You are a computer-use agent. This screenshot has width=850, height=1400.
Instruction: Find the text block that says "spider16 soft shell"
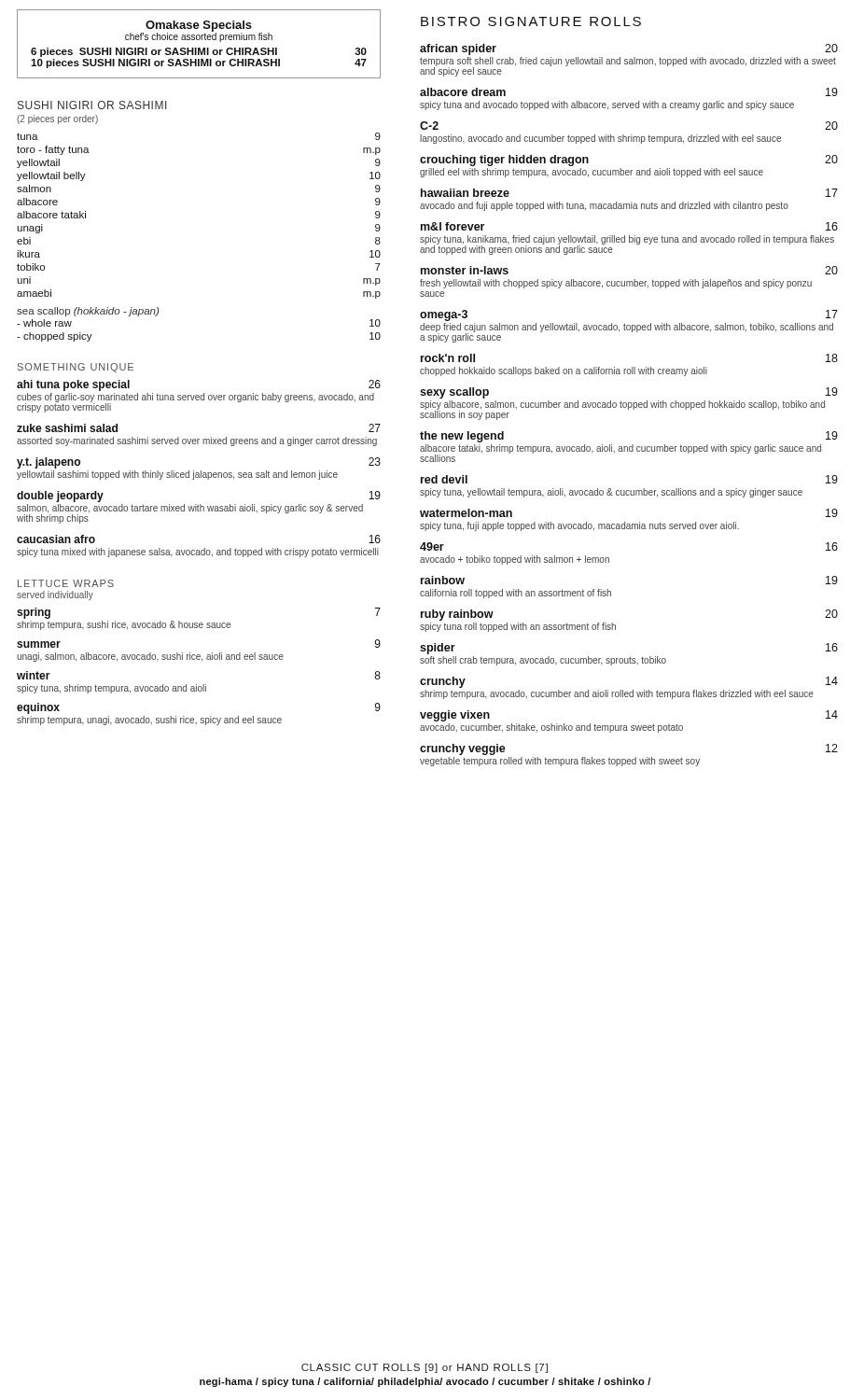point(629,653)
